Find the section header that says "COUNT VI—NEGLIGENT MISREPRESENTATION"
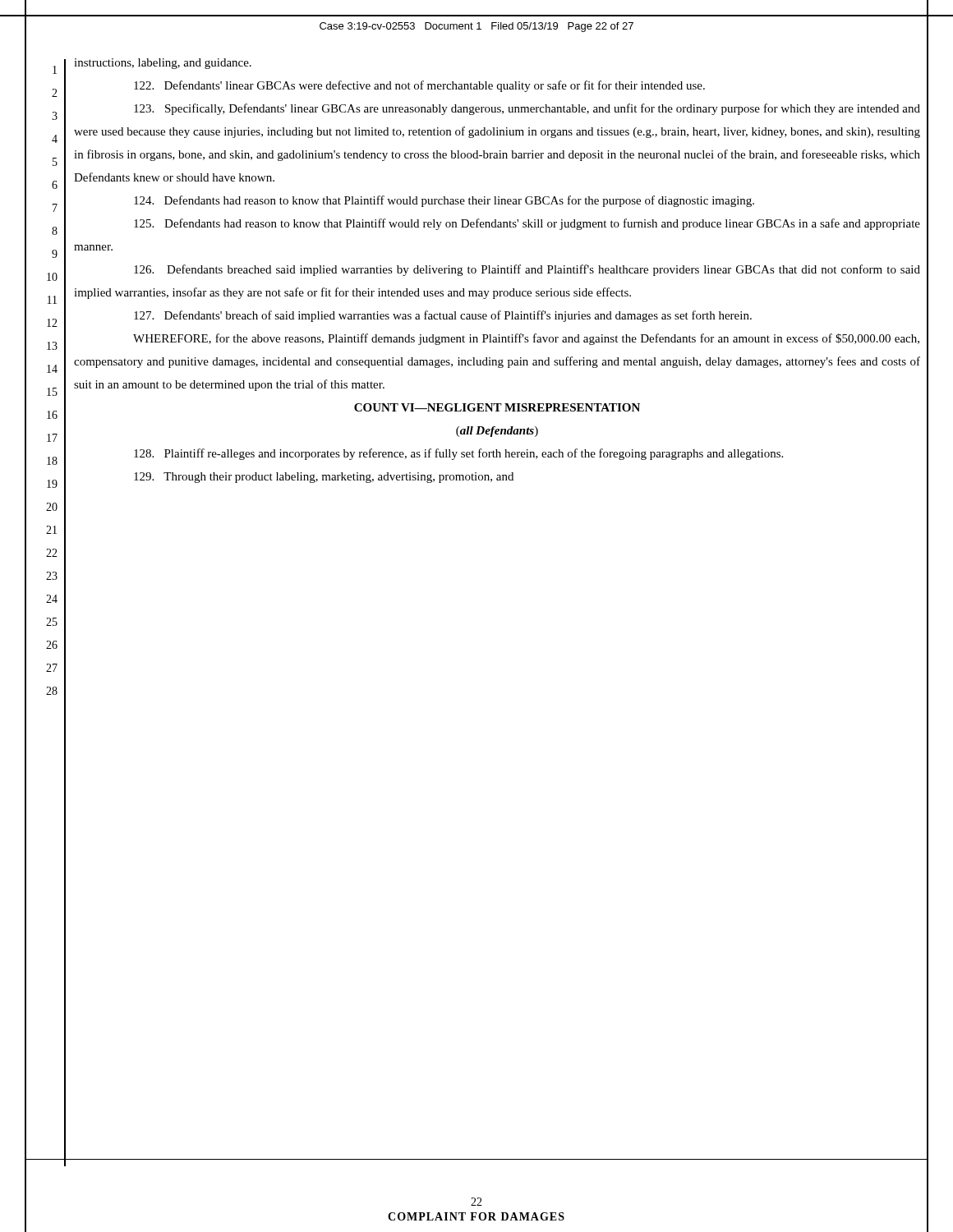This screenshot has height=1232, width=953. point(497,407)
